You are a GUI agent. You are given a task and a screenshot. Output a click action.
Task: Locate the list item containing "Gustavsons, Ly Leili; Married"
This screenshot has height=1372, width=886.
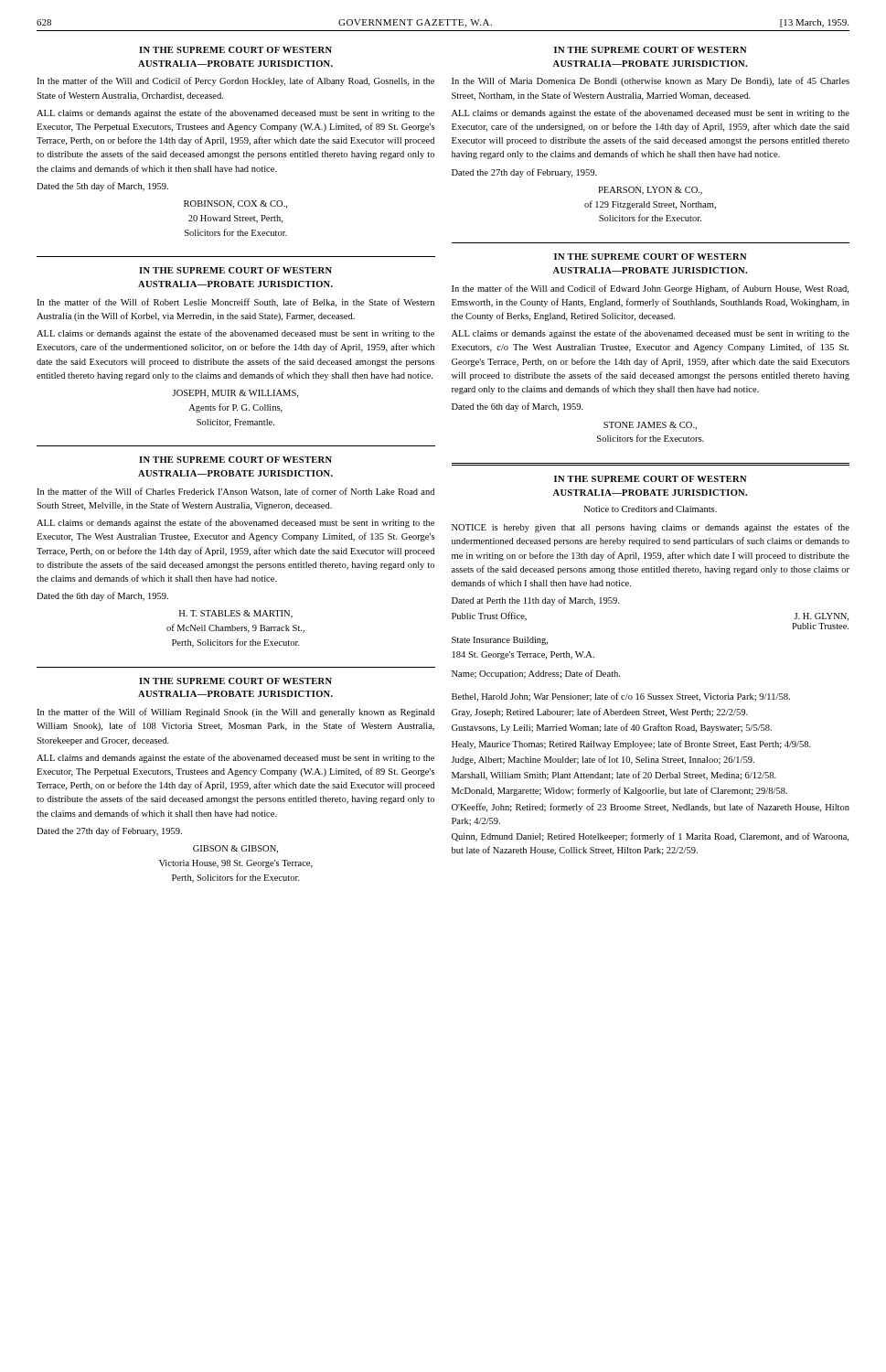point(612,728)
